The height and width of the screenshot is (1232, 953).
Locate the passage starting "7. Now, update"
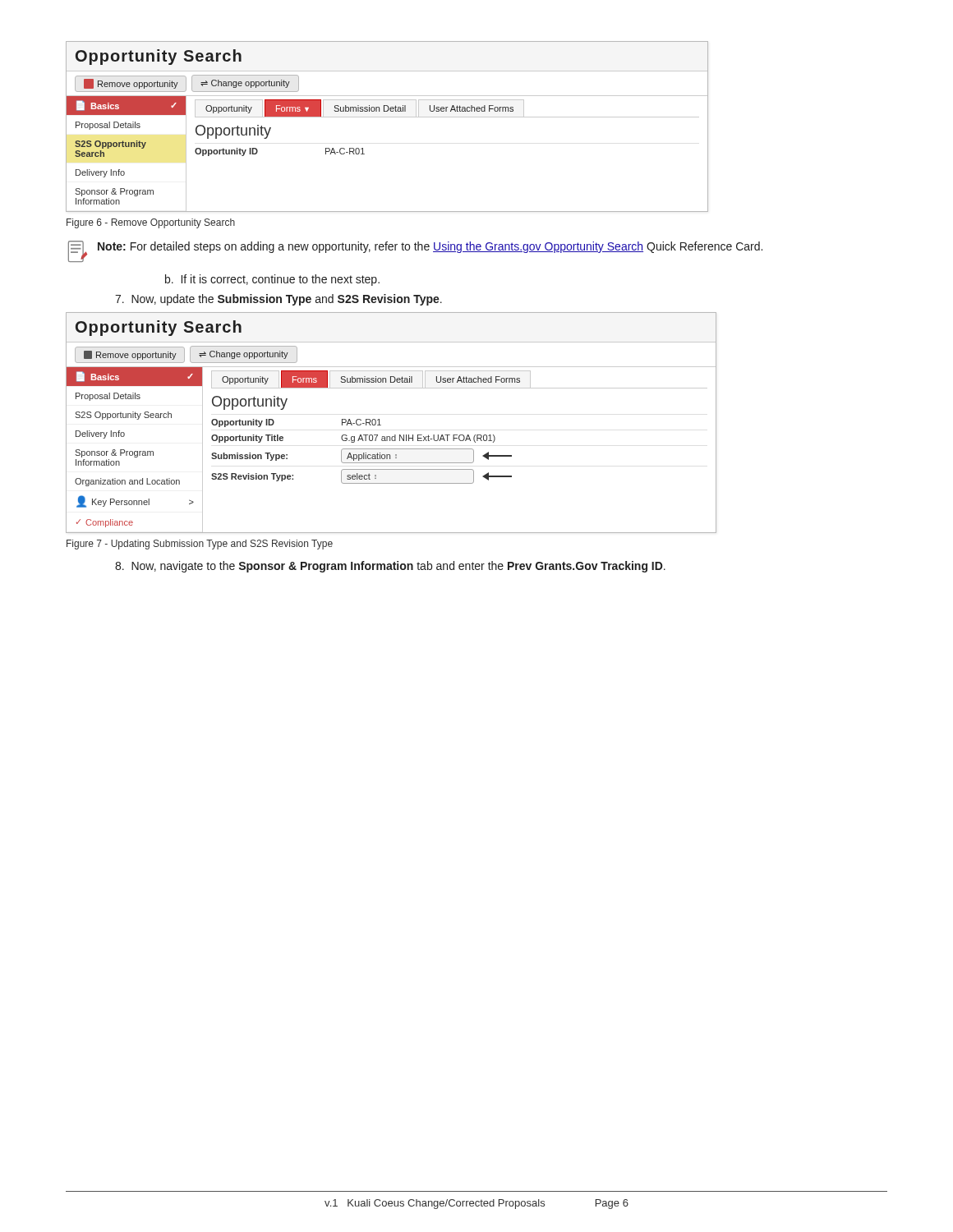[x=279, y=299]
